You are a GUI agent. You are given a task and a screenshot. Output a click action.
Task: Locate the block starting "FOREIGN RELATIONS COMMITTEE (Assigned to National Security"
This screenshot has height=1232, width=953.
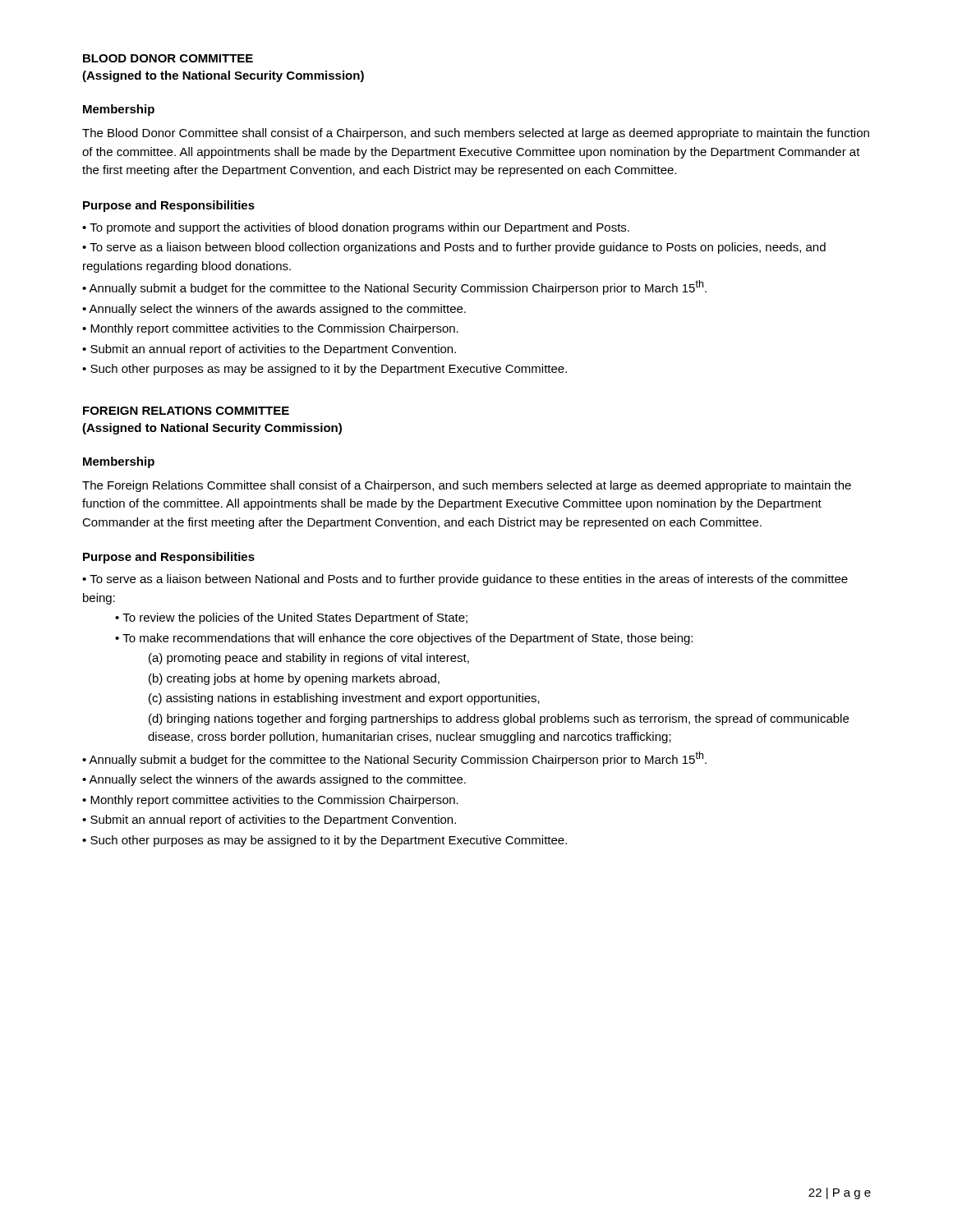pos(186,411)
